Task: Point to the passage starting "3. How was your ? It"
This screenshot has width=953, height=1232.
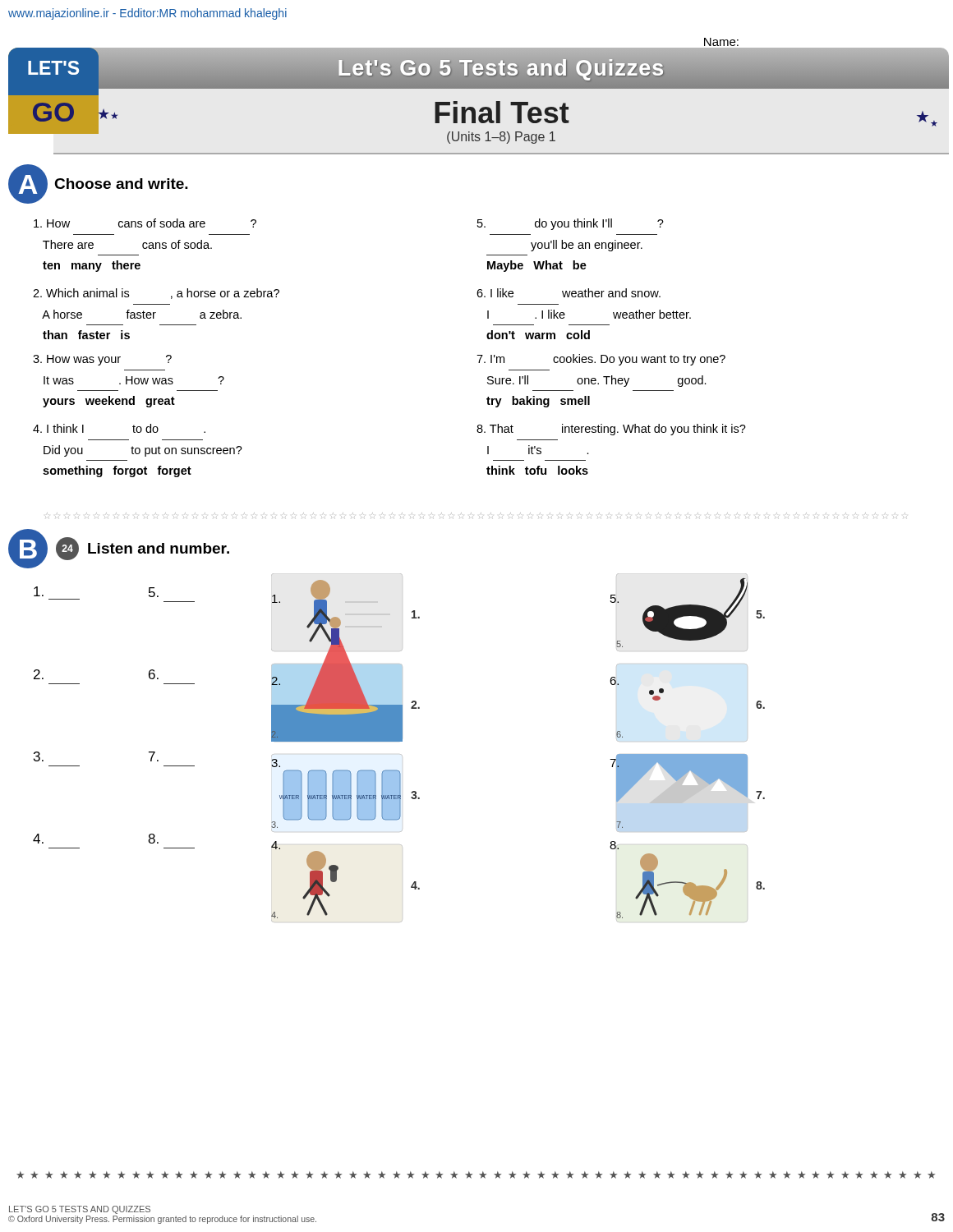Action: coord(129,378)
